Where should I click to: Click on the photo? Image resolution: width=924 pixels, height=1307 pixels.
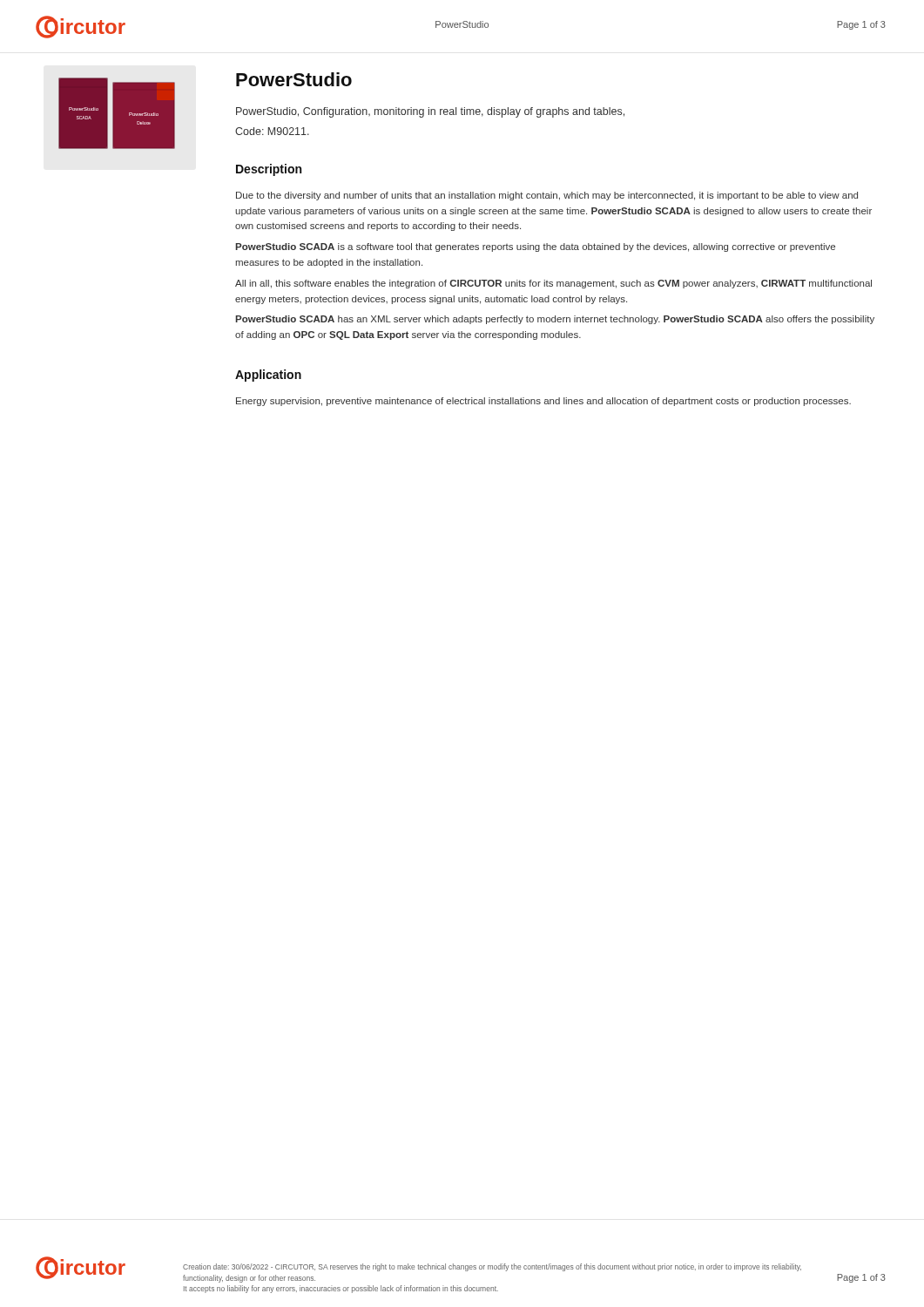pyautogui.click(x=120, y=118)
